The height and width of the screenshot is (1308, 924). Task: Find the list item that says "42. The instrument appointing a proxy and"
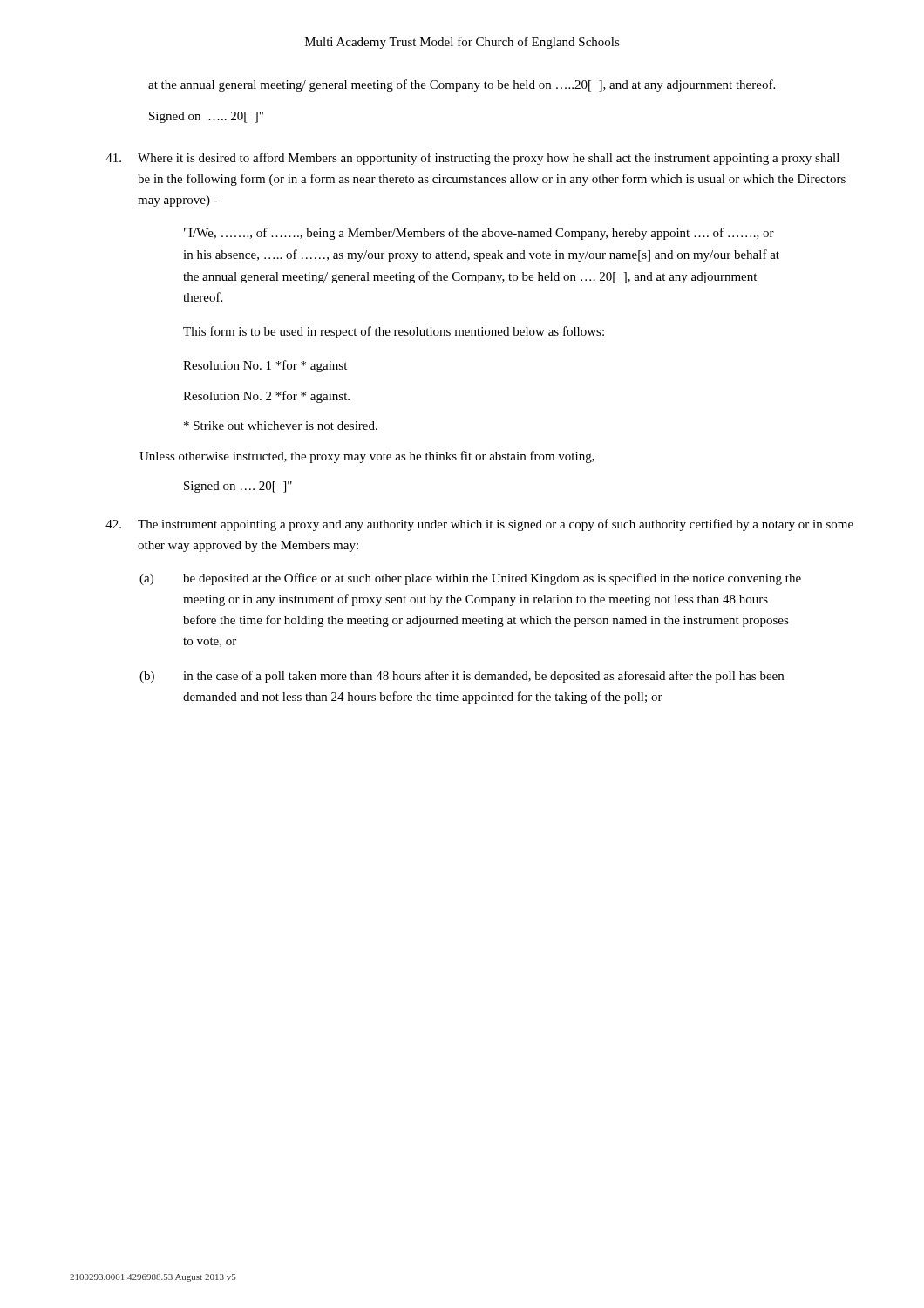point(462,535)
